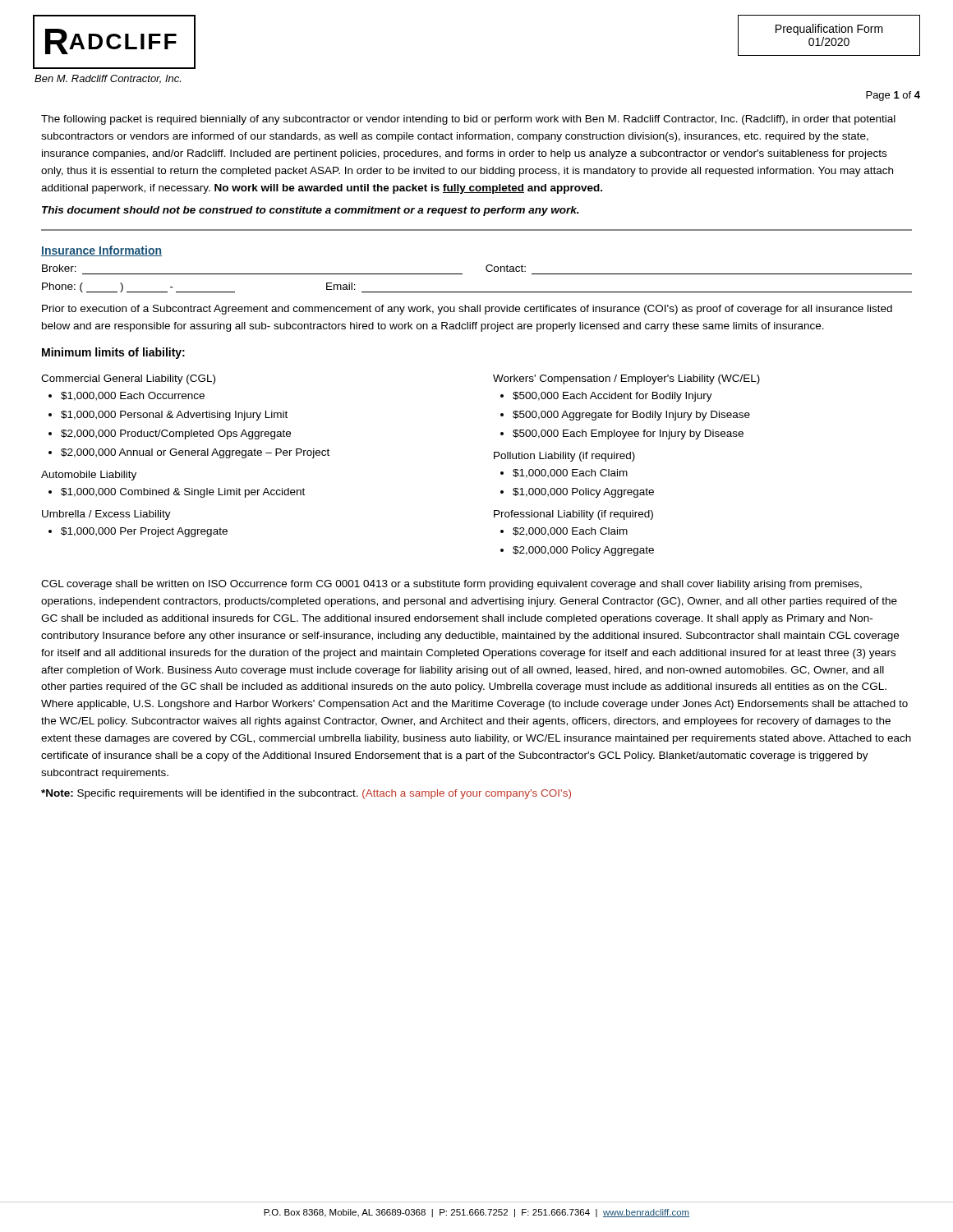The height and width of the screenshot is (1232, 953).
Task: Find the block on this page that starts "Workers' Compensation / Employer's"
Action: (627, 379)
